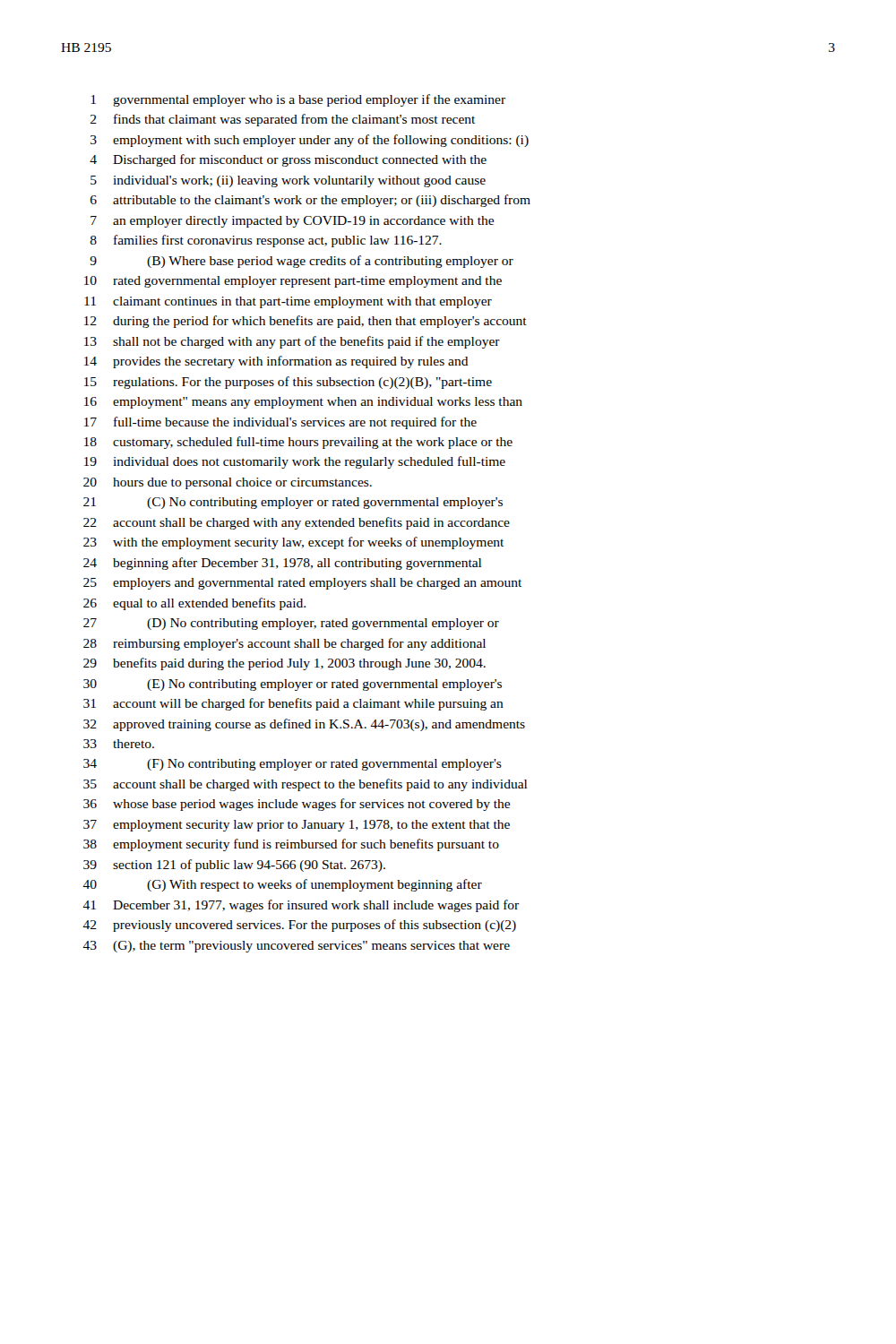Locate the text block starting "34(F) No contributing employer or rated governmental"
Image resolution: width=896 pixels, height=1344 pixels.
click(448, 814)
